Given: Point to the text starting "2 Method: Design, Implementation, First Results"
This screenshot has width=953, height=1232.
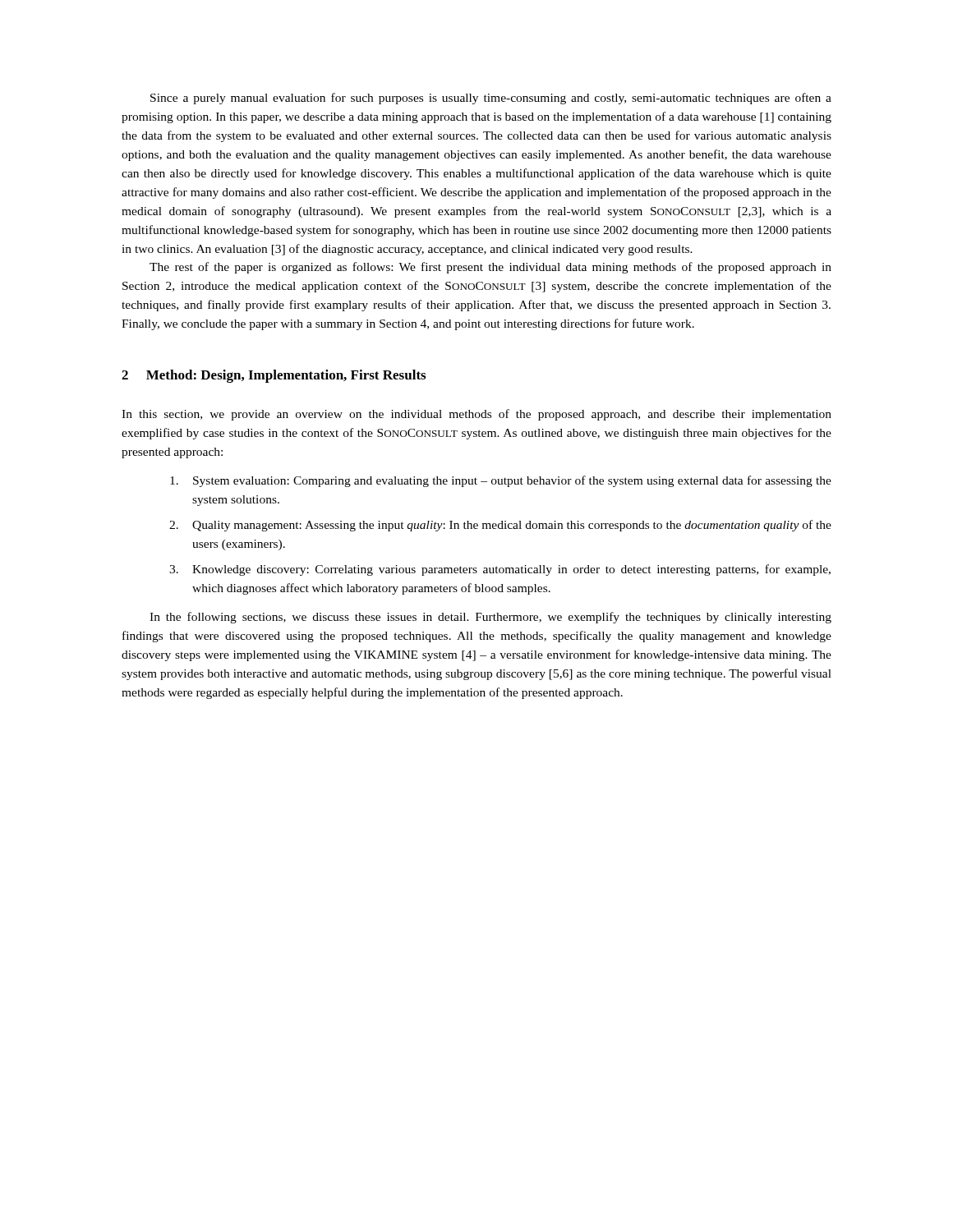Looking at the screenshot, I should 274,375.
